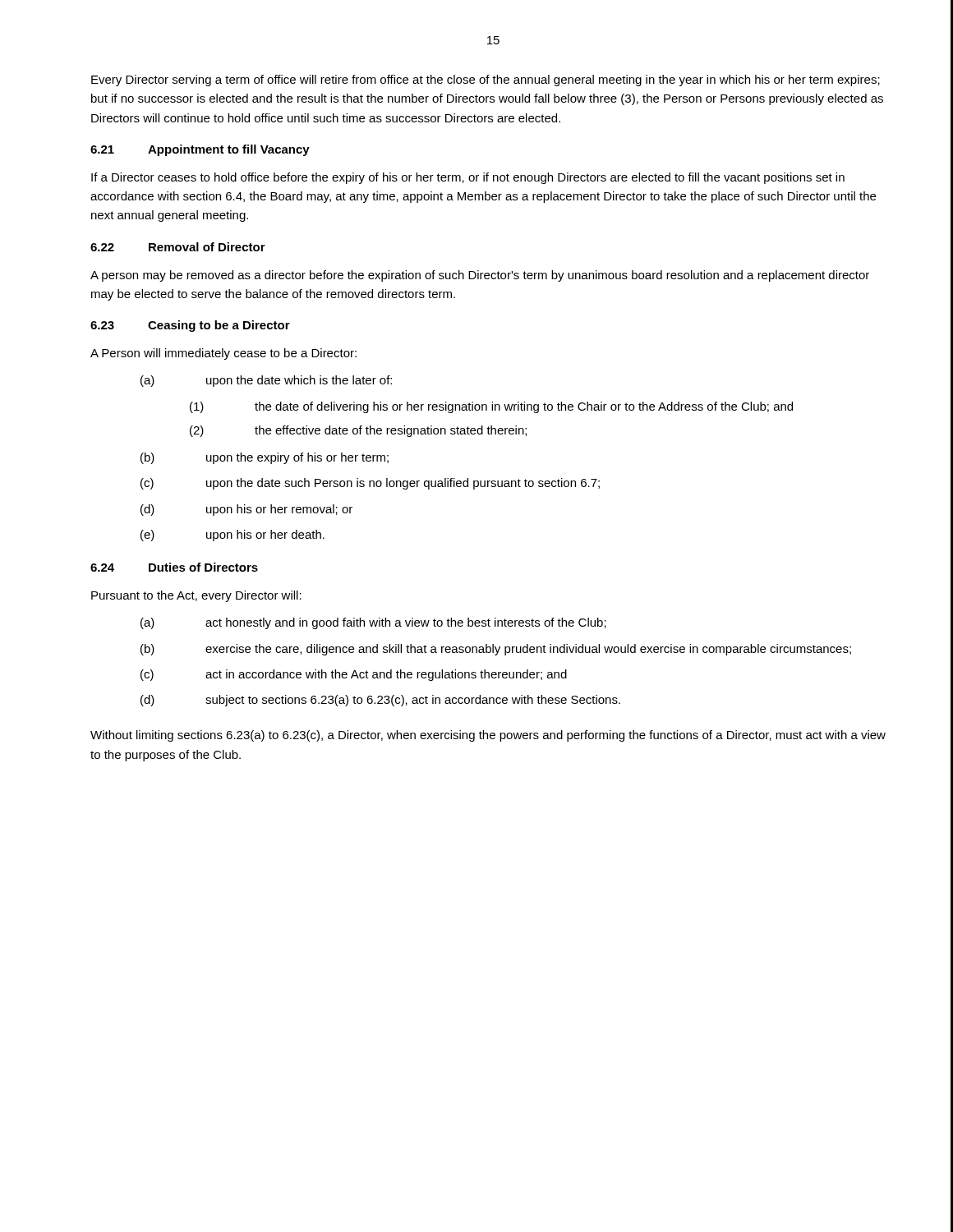Point to the block starting "Without limiting sections 6.23(a) to"
This screenshot has width=953, height=1232.
point(488,744)
